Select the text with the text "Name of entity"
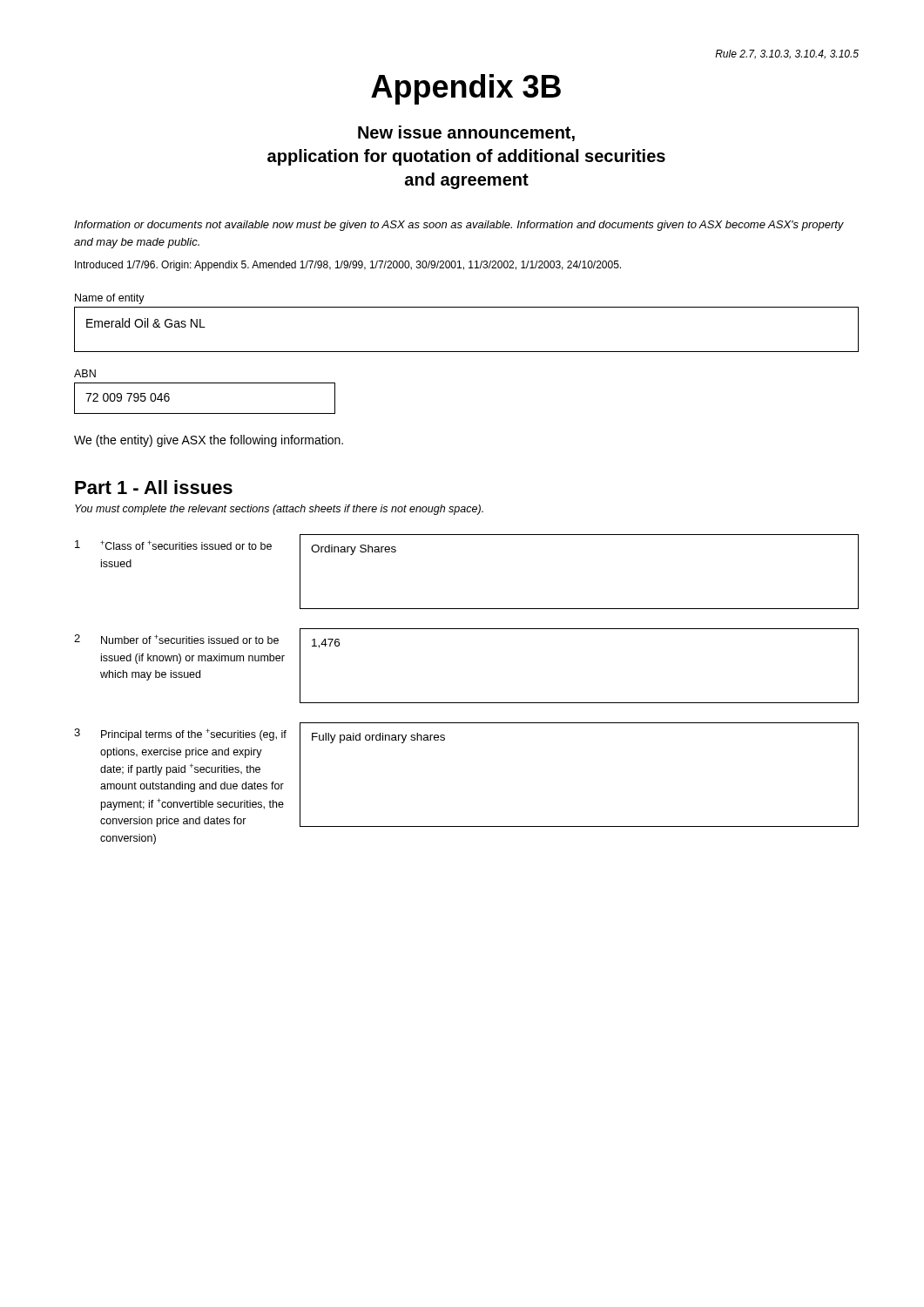This screenshot has height=1307, width=924. tap(109, 298)
